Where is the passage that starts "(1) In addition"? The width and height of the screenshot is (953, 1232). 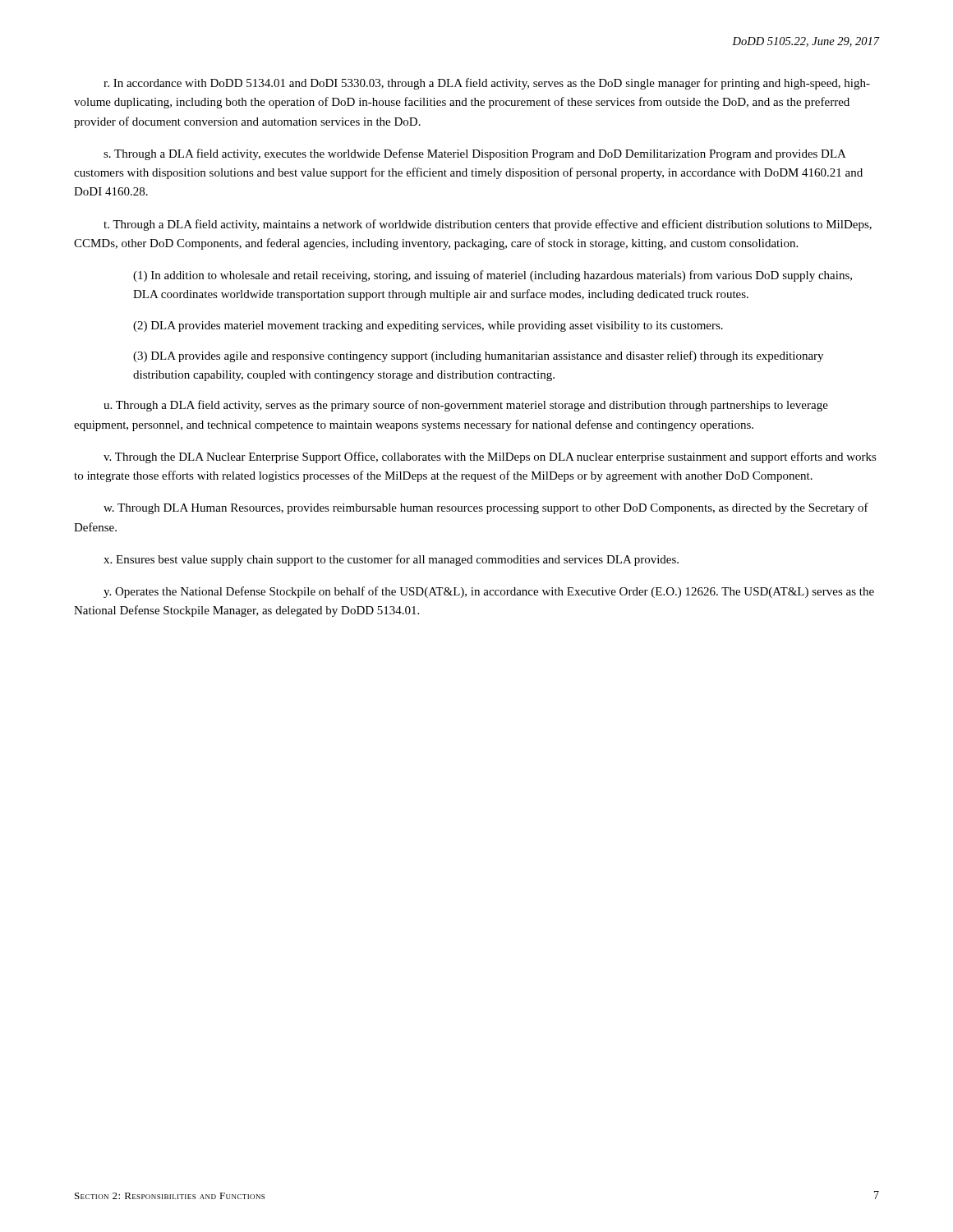click(493, 285)
